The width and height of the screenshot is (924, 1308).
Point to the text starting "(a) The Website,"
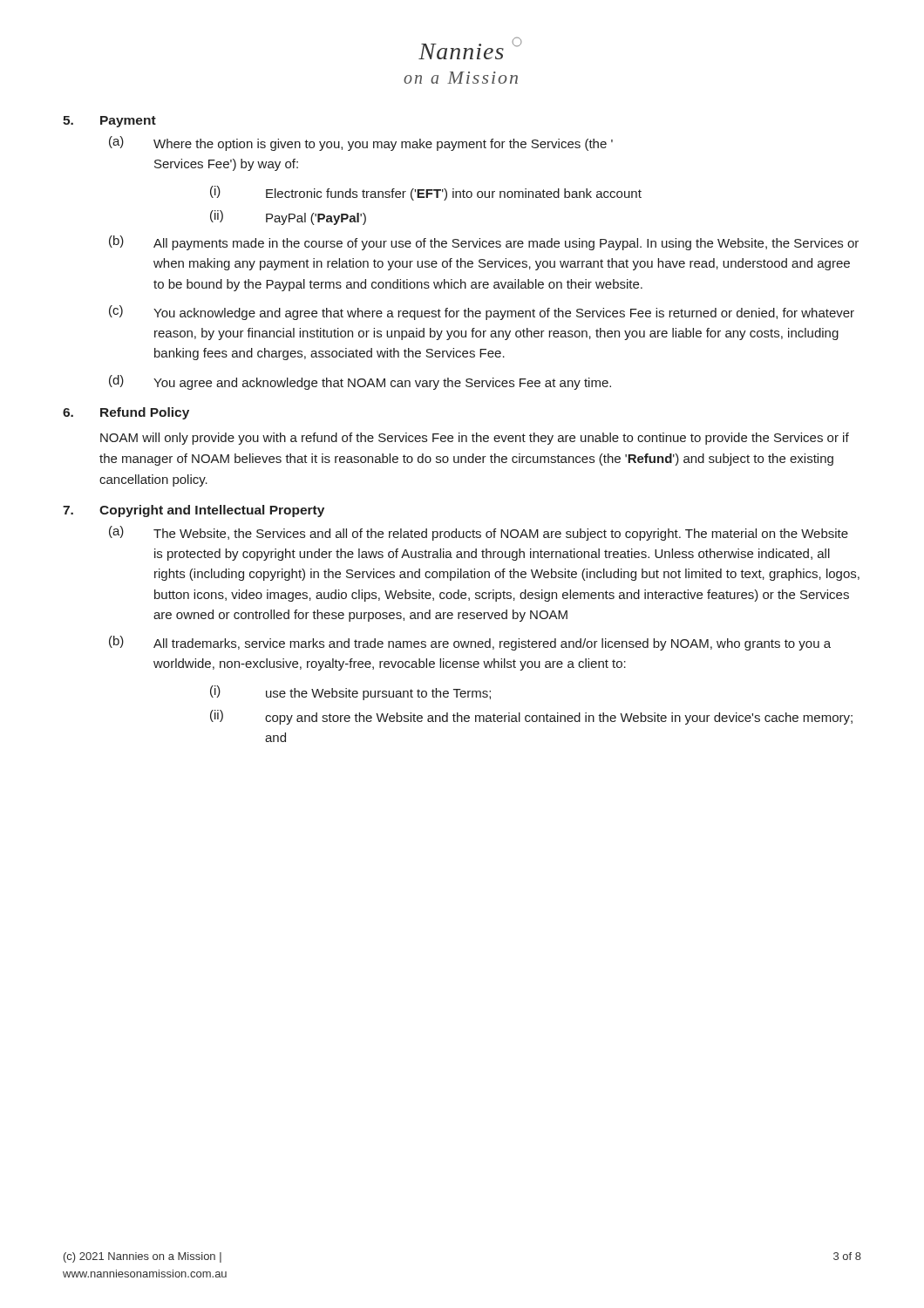485,574
